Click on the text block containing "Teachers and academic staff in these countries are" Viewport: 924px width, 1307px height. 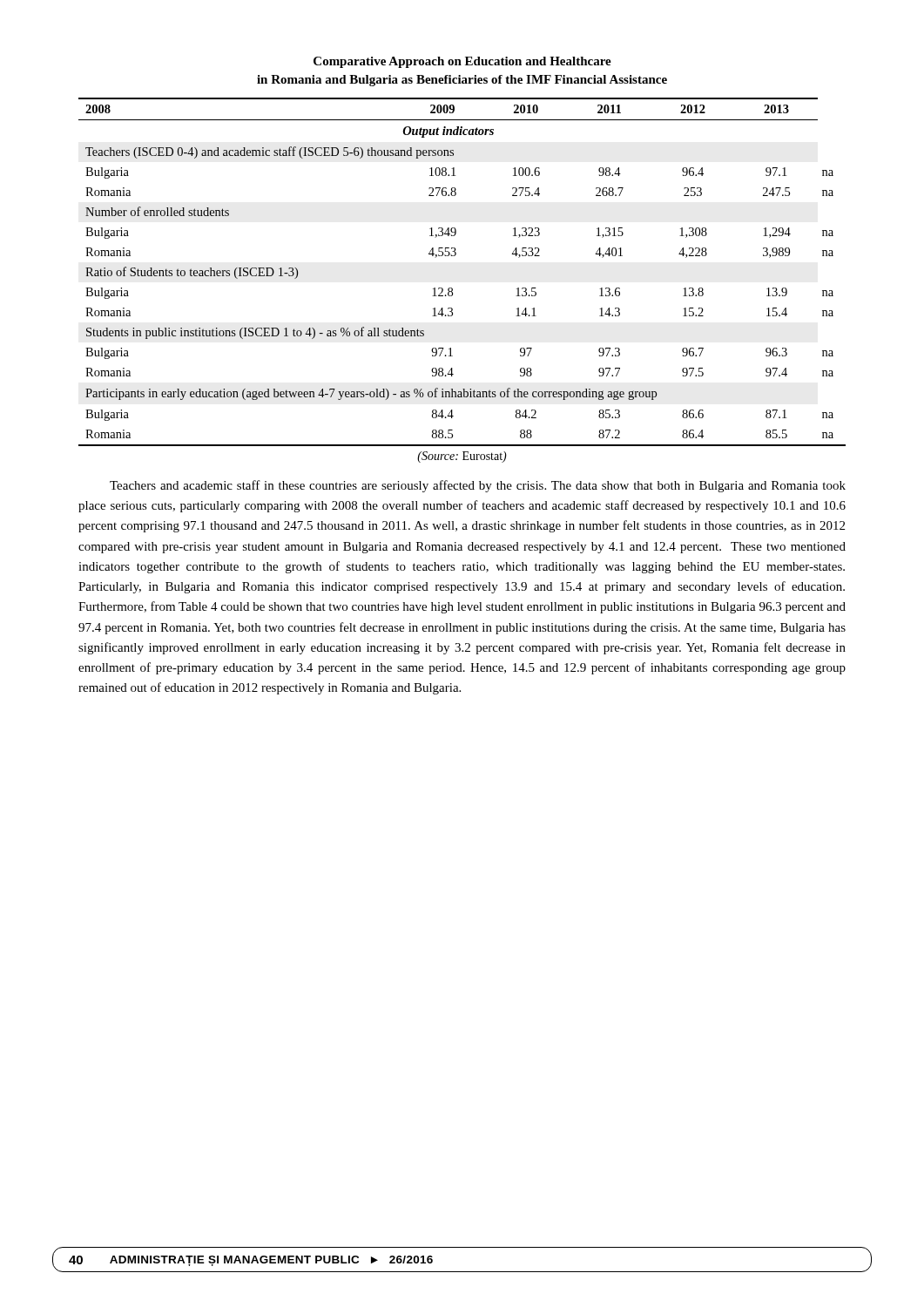pos(462,587)
